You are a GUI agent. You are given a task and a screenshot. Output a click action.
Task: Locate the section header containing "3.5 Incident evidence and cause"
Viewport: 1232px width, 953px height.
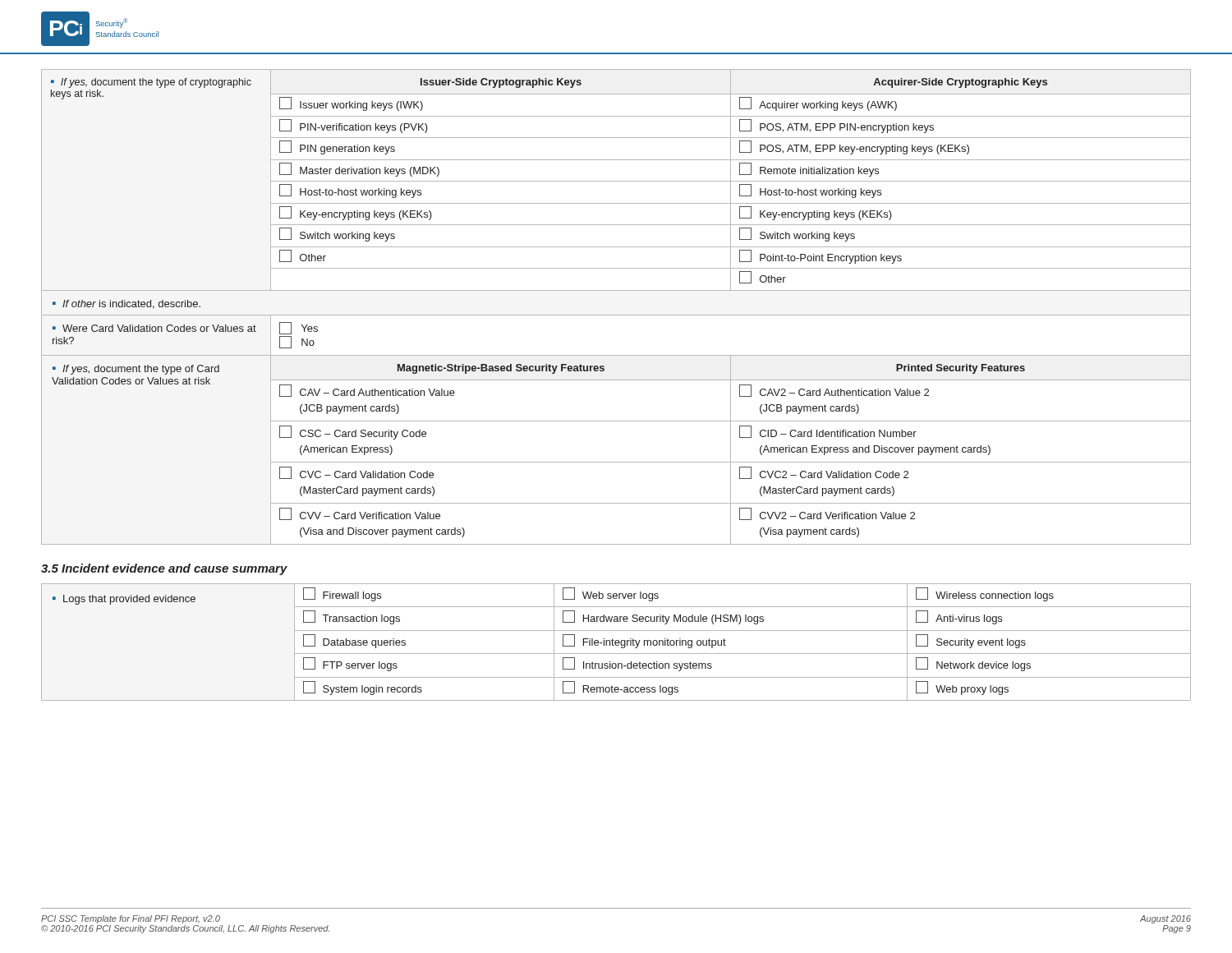164,568
